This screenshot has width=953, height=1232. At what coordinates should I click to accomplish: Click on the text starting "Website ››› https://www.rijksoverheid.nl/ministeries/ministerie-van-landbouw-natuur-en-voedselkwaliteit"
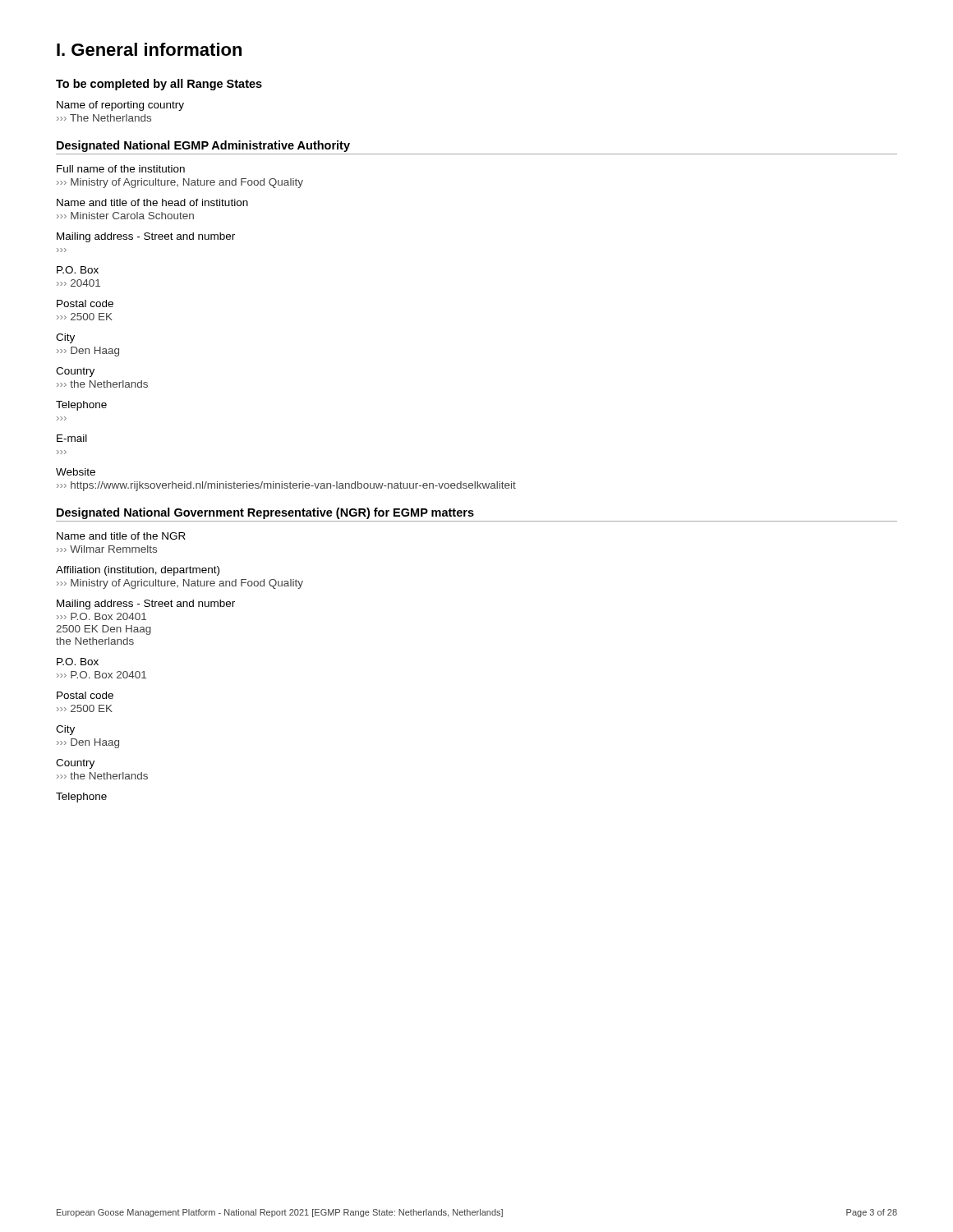[476, 478]
